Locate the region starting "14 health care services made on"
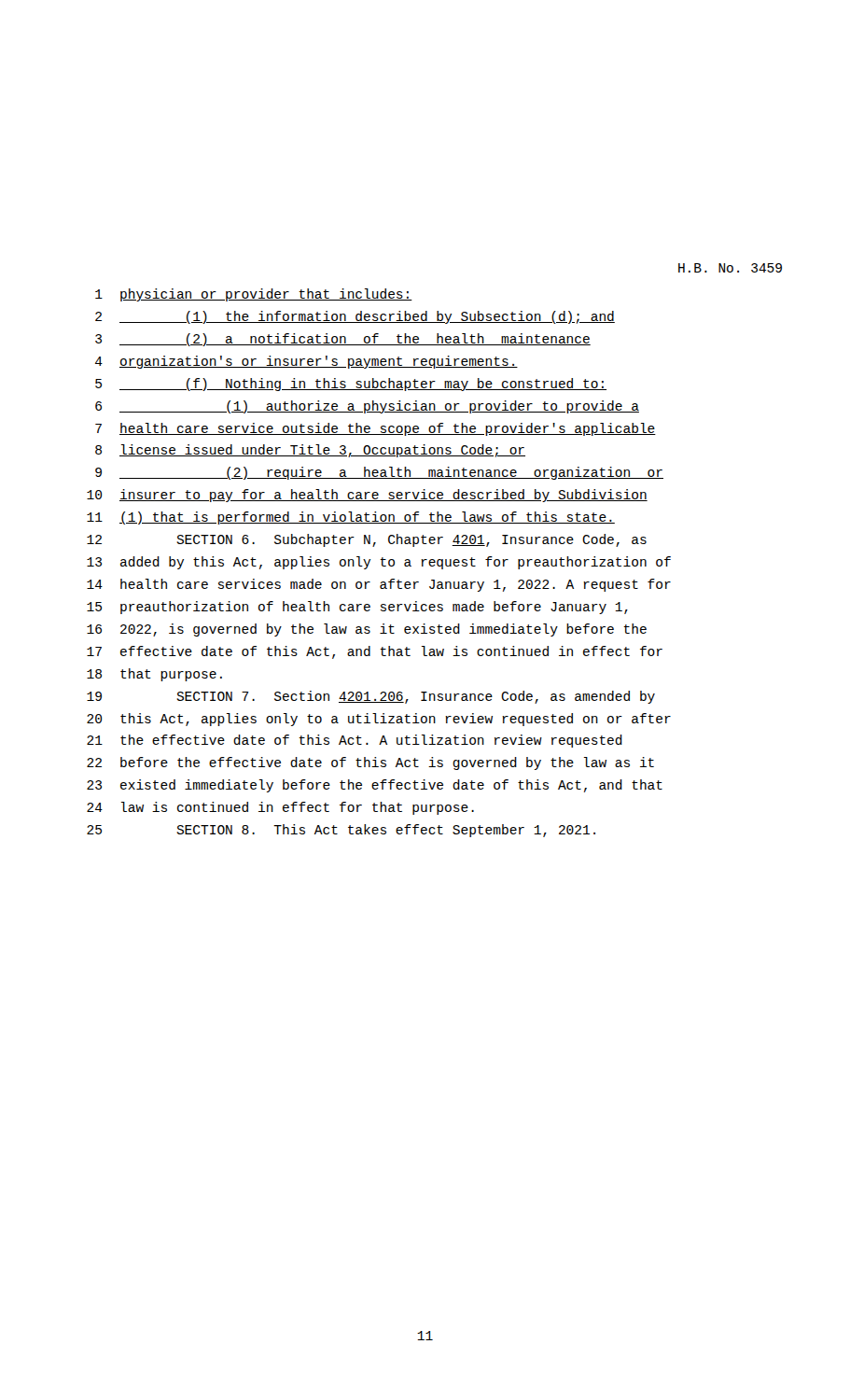This screenshot has width=850, height=1400. coord(425,586)
